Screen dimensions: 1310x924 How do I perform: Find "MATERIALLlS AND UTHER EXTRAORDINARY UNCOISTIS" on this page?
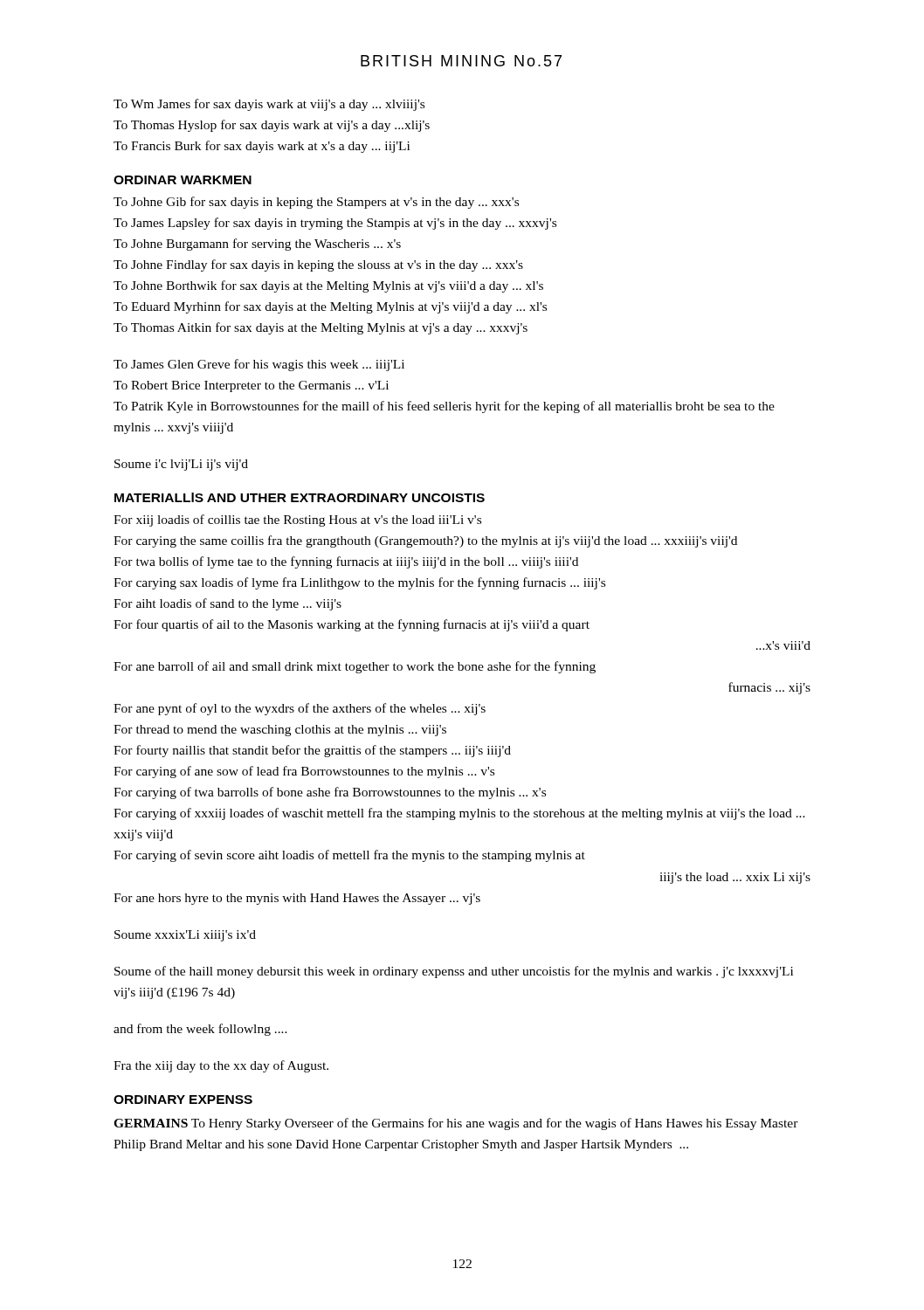pos(299,498)
